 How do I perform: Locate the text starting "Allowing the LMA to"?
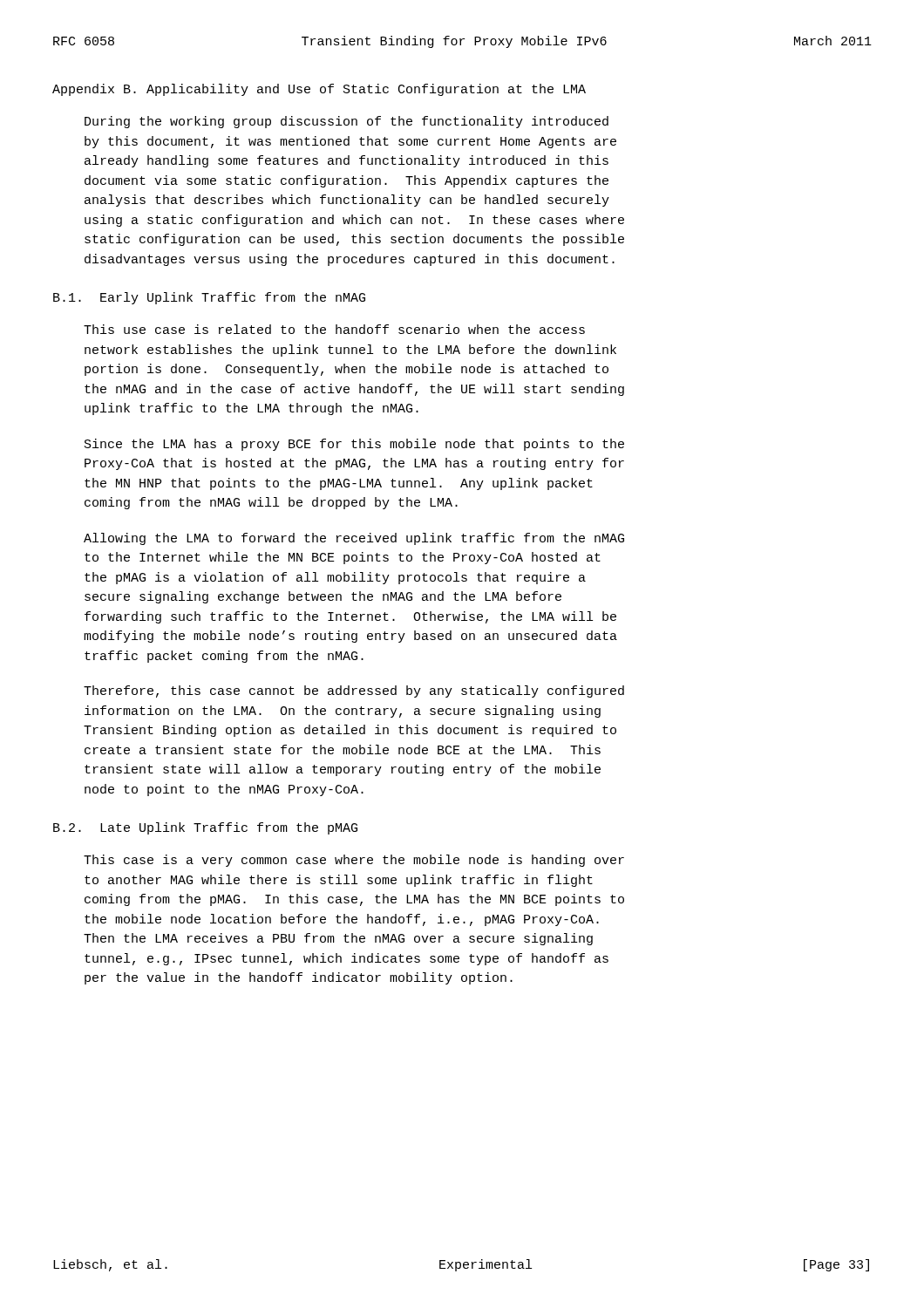[x=354, y=598]
